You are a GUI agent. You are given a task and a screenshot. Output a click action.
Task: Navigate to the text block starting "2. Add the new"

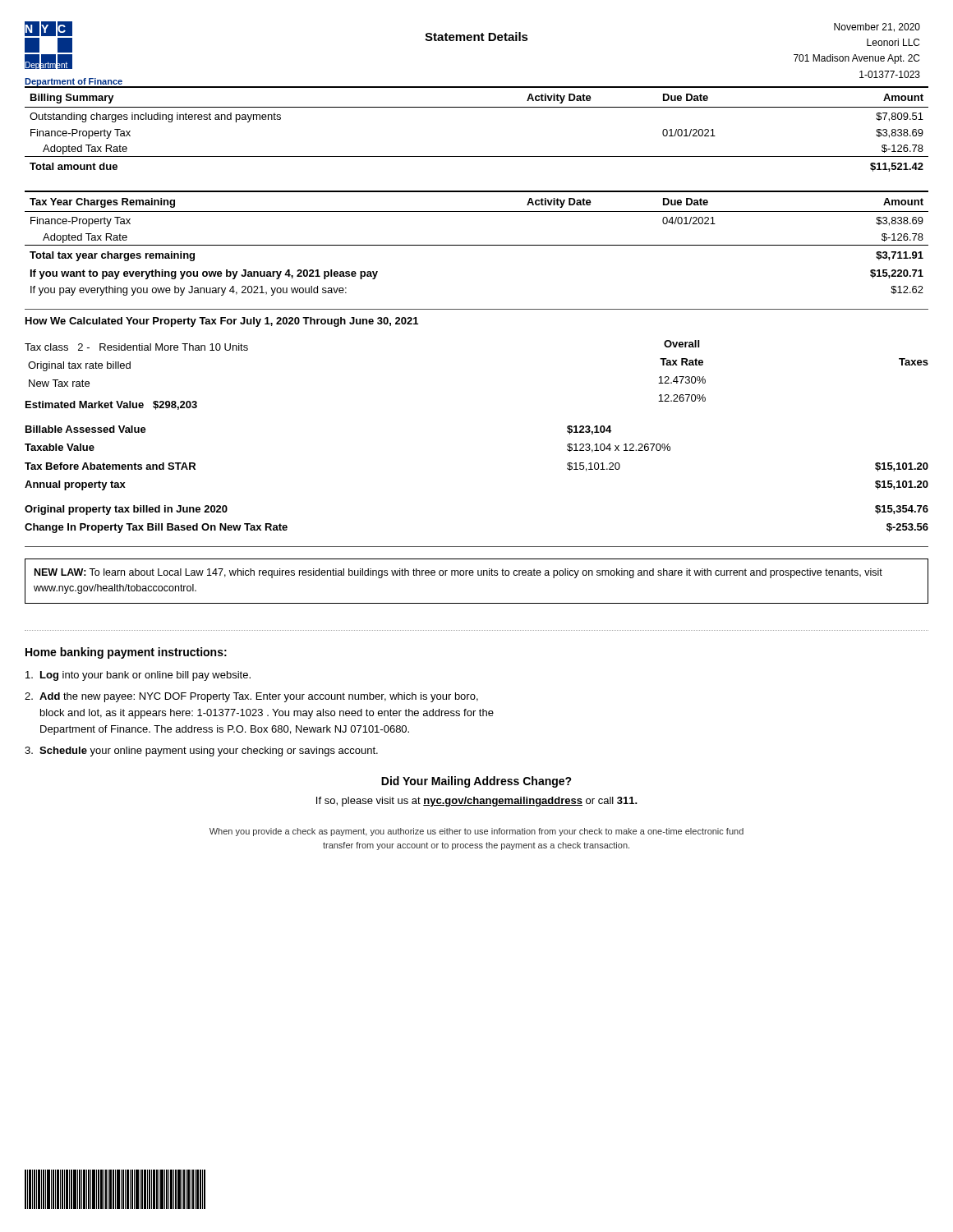[x=259, y=712]
